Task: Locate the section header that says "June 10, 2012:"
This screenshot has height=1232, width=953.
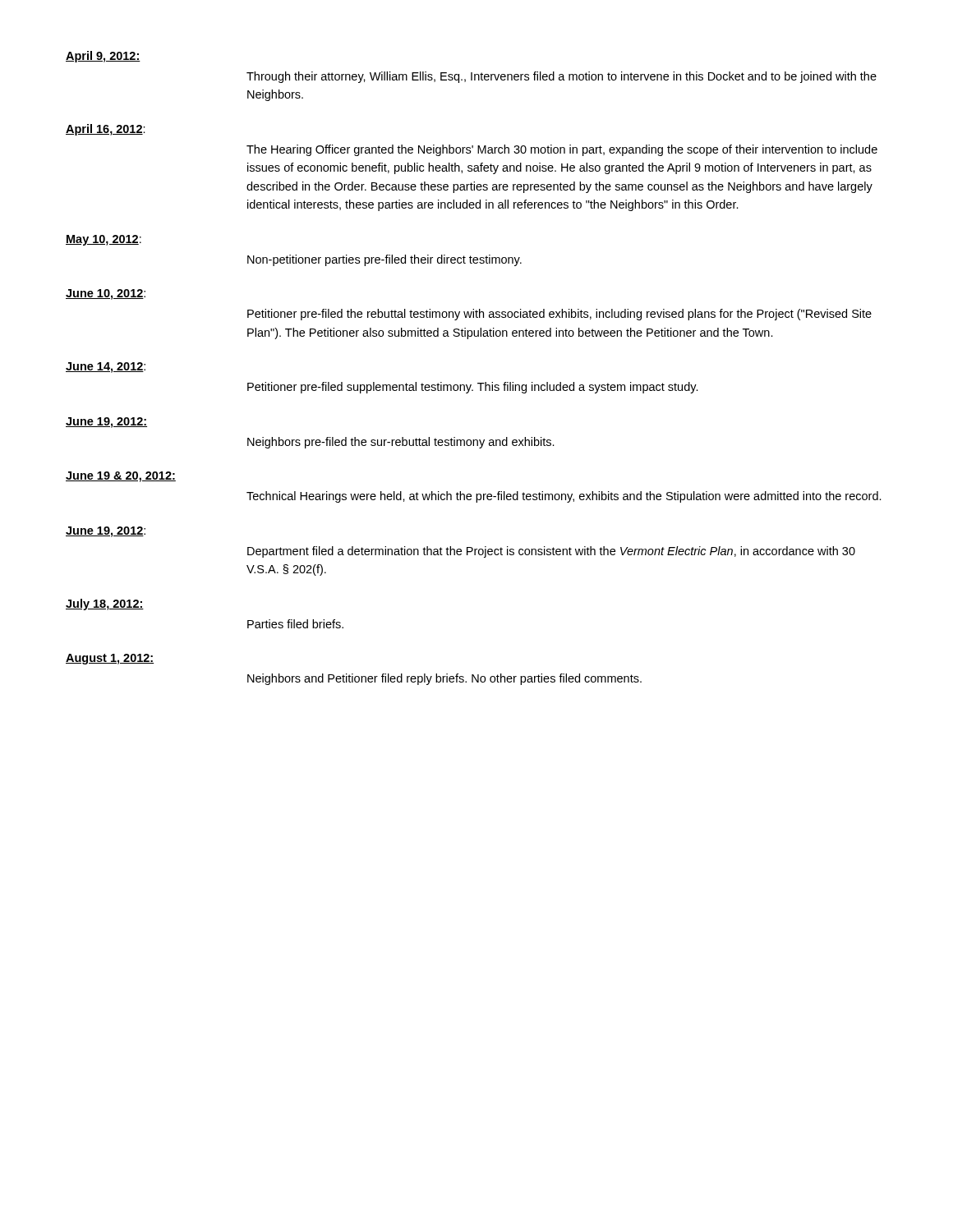Action: tap(106, 293)
